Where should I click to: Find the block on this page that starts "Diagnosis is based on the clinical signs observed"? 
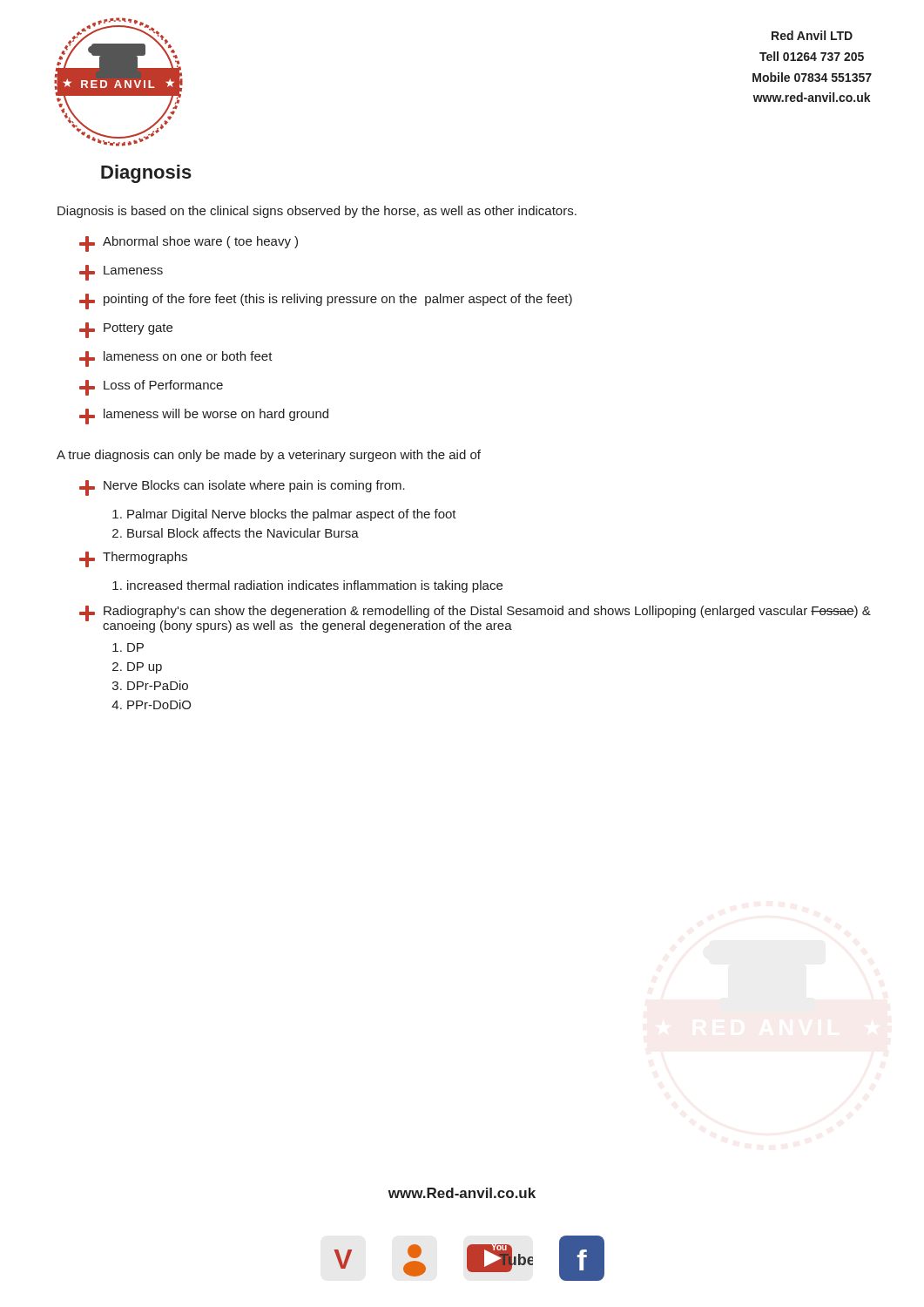(x=317, y=210)
